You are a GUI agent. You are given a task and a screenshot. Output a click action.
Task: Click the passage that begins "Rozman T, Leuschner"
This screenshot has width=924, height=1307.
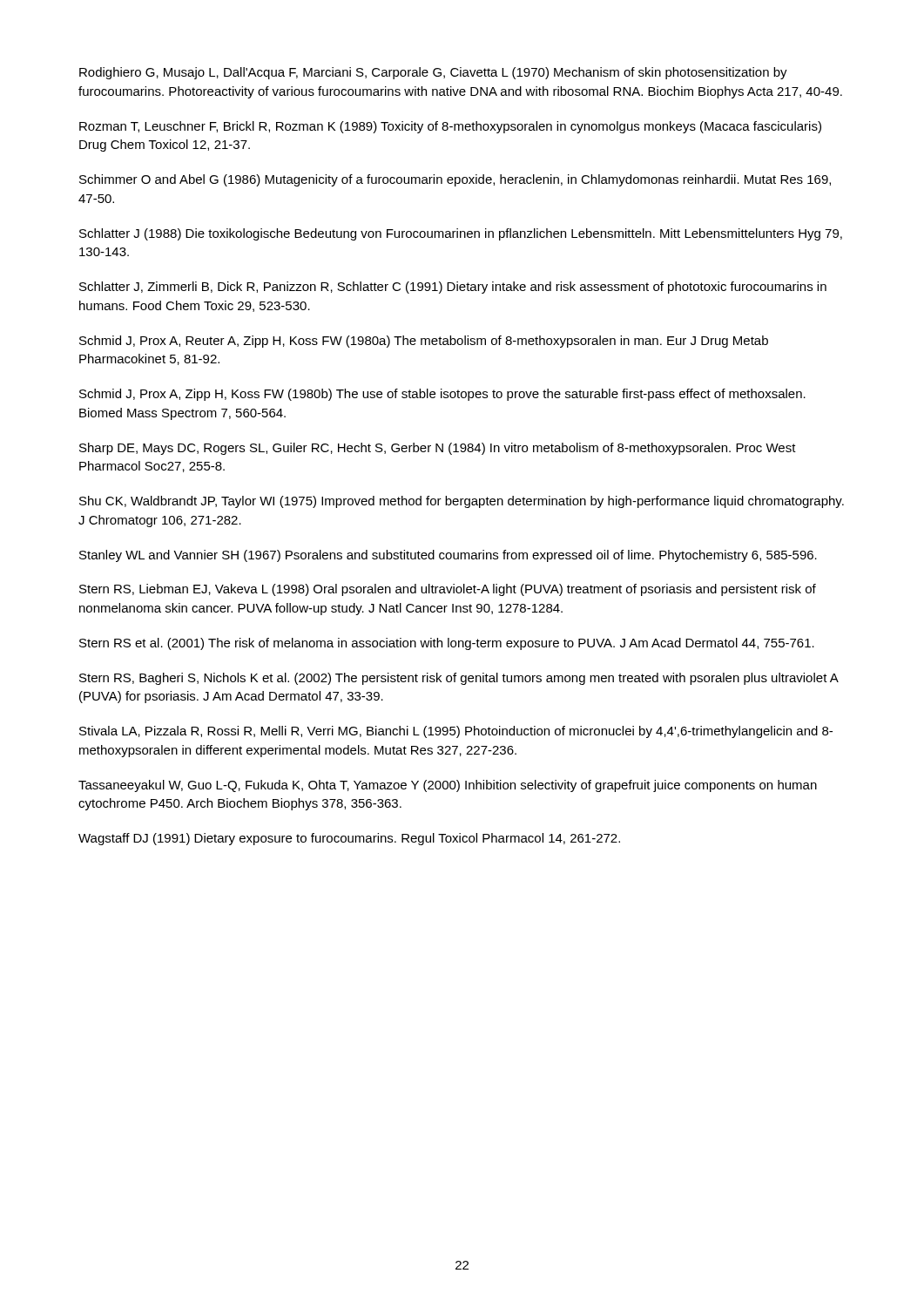(x=450, y=135)
